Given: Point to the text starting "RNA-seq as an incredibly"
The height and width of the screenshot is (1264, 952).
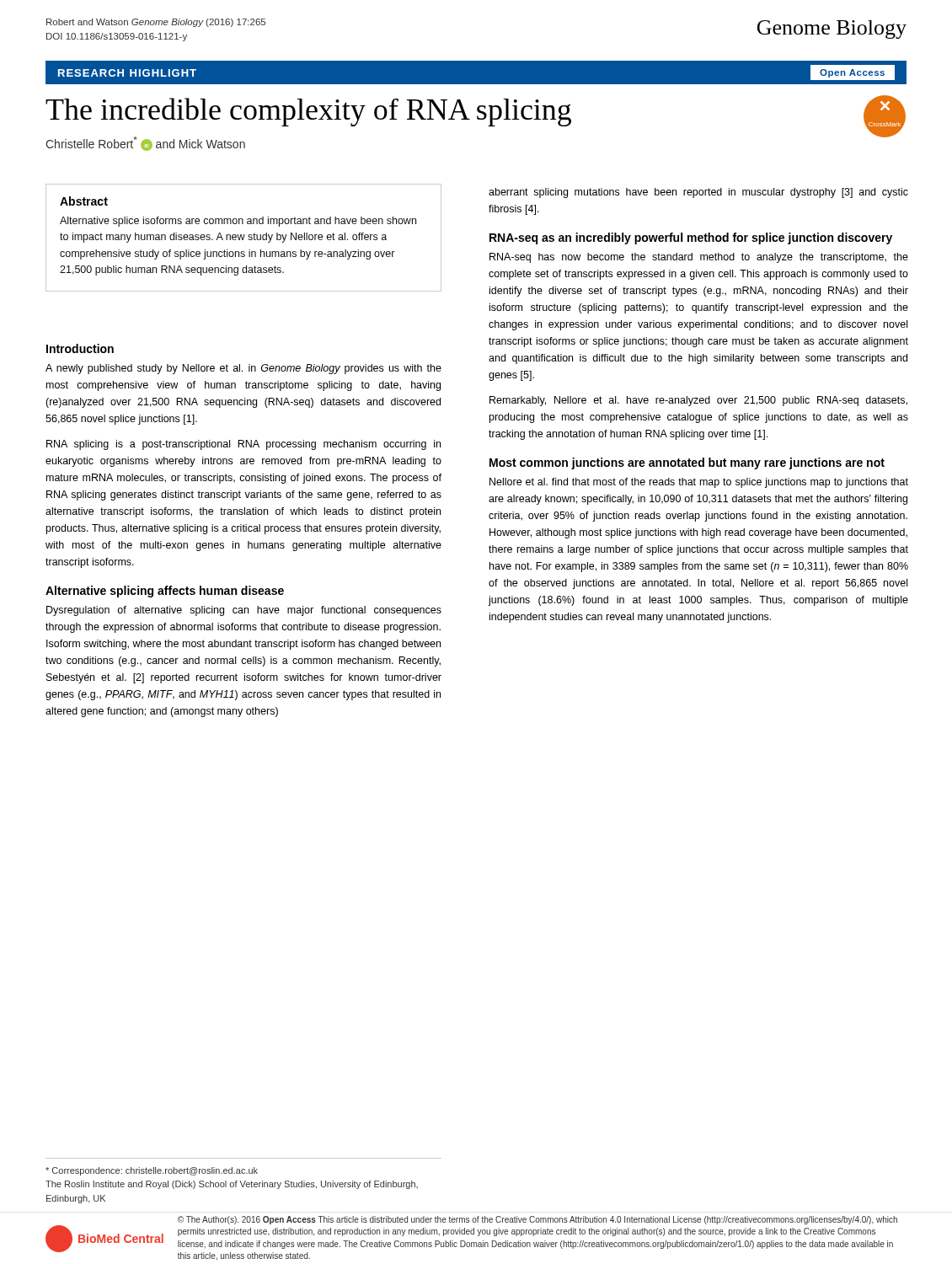Looking at the screenshot, I should tap(691, 238).
